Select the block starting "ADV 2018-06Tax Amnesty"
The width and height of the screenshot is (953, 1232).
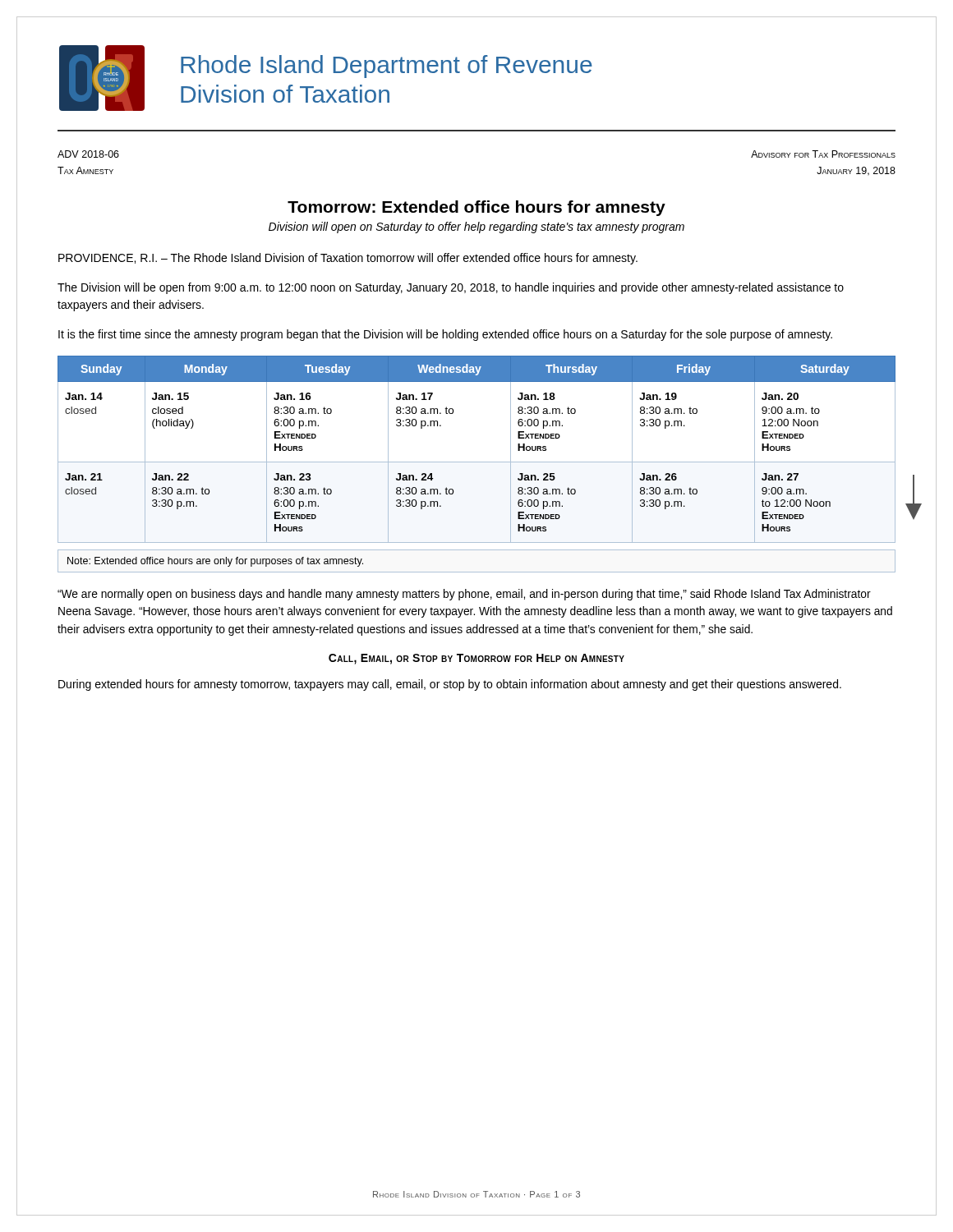click(88, 163)
